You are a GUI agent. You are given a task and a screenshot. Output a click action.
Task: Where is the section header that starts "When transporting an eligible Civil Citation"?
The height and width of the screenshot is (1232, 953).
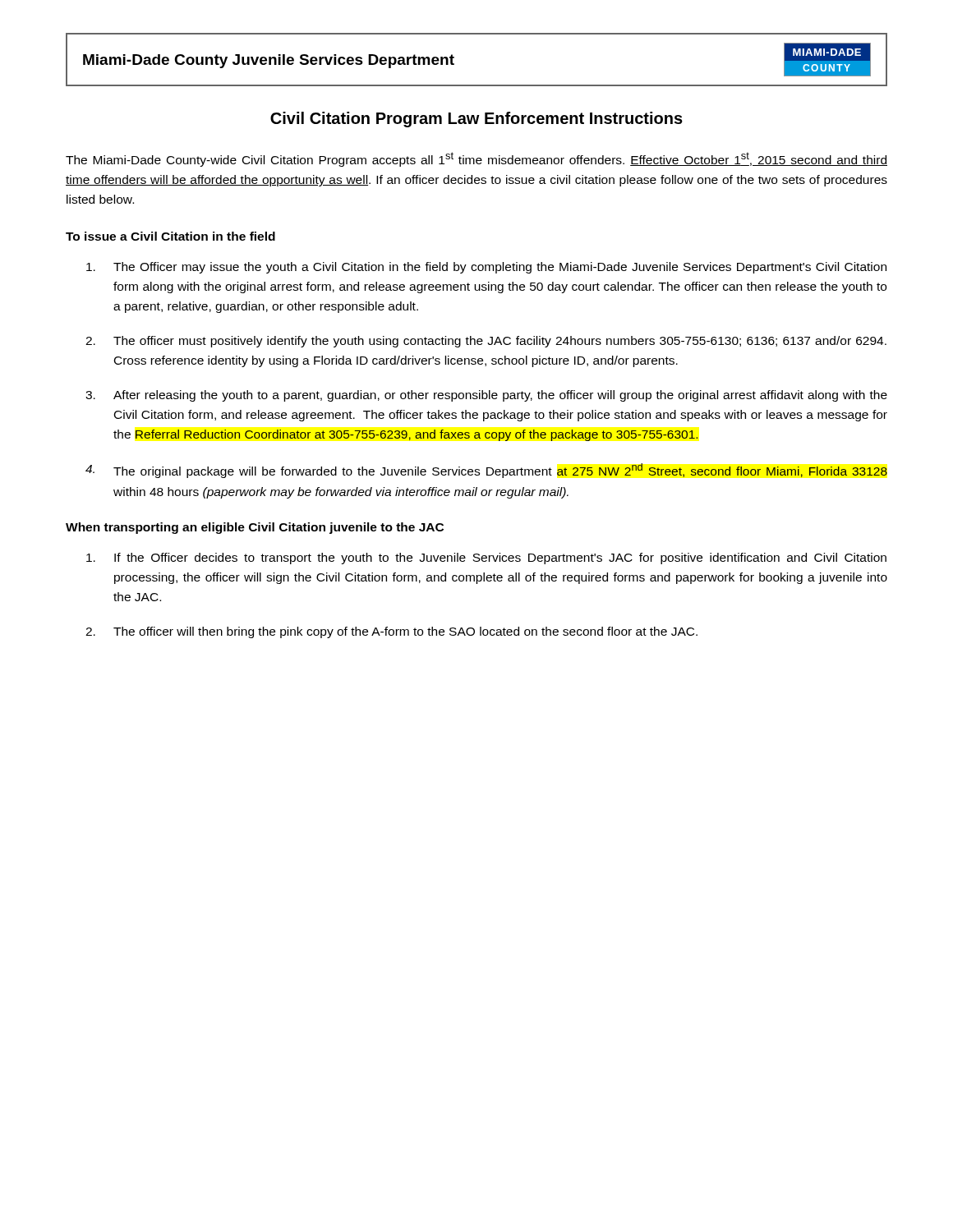[255, 526]
